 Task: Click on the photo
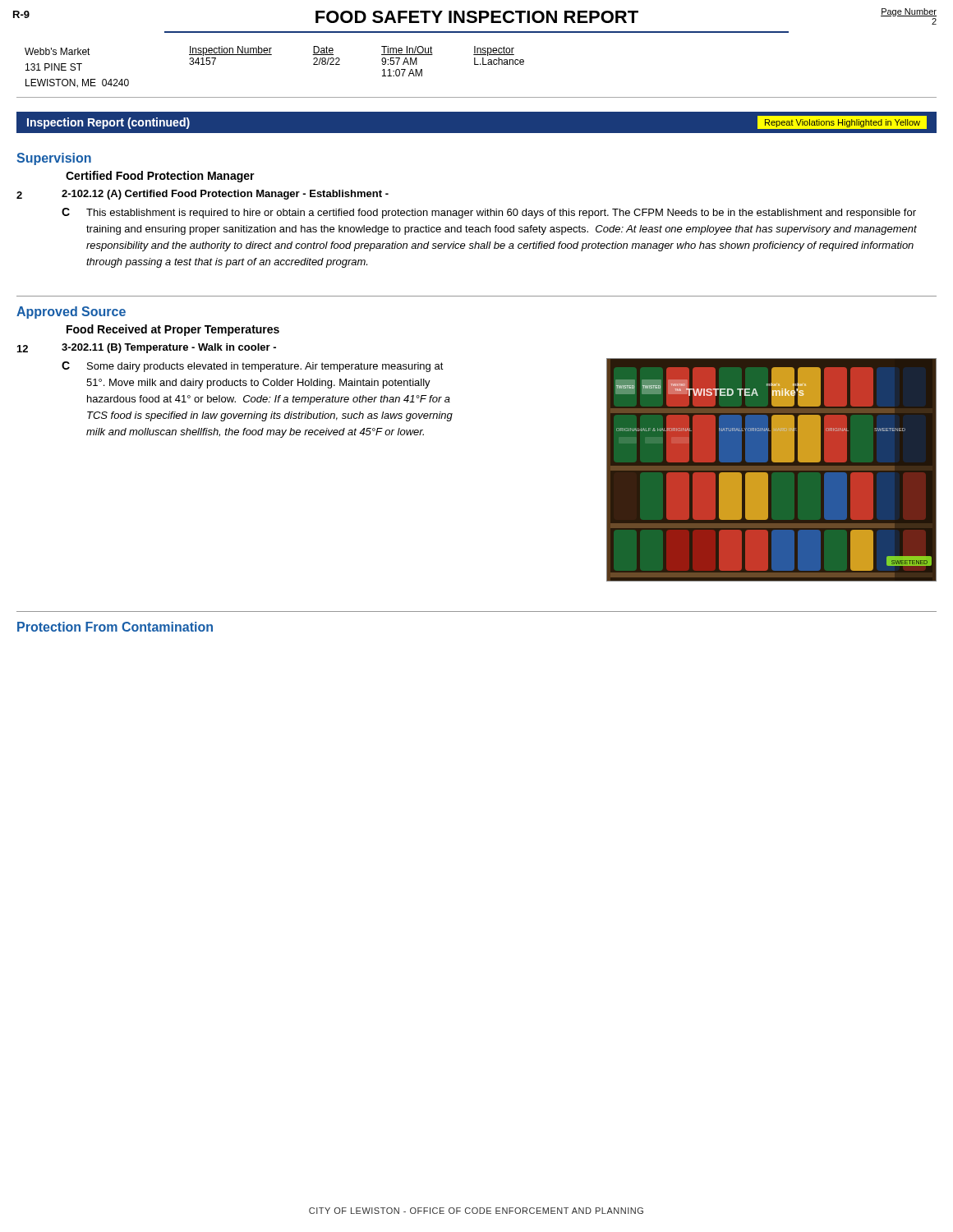[771, 469]
